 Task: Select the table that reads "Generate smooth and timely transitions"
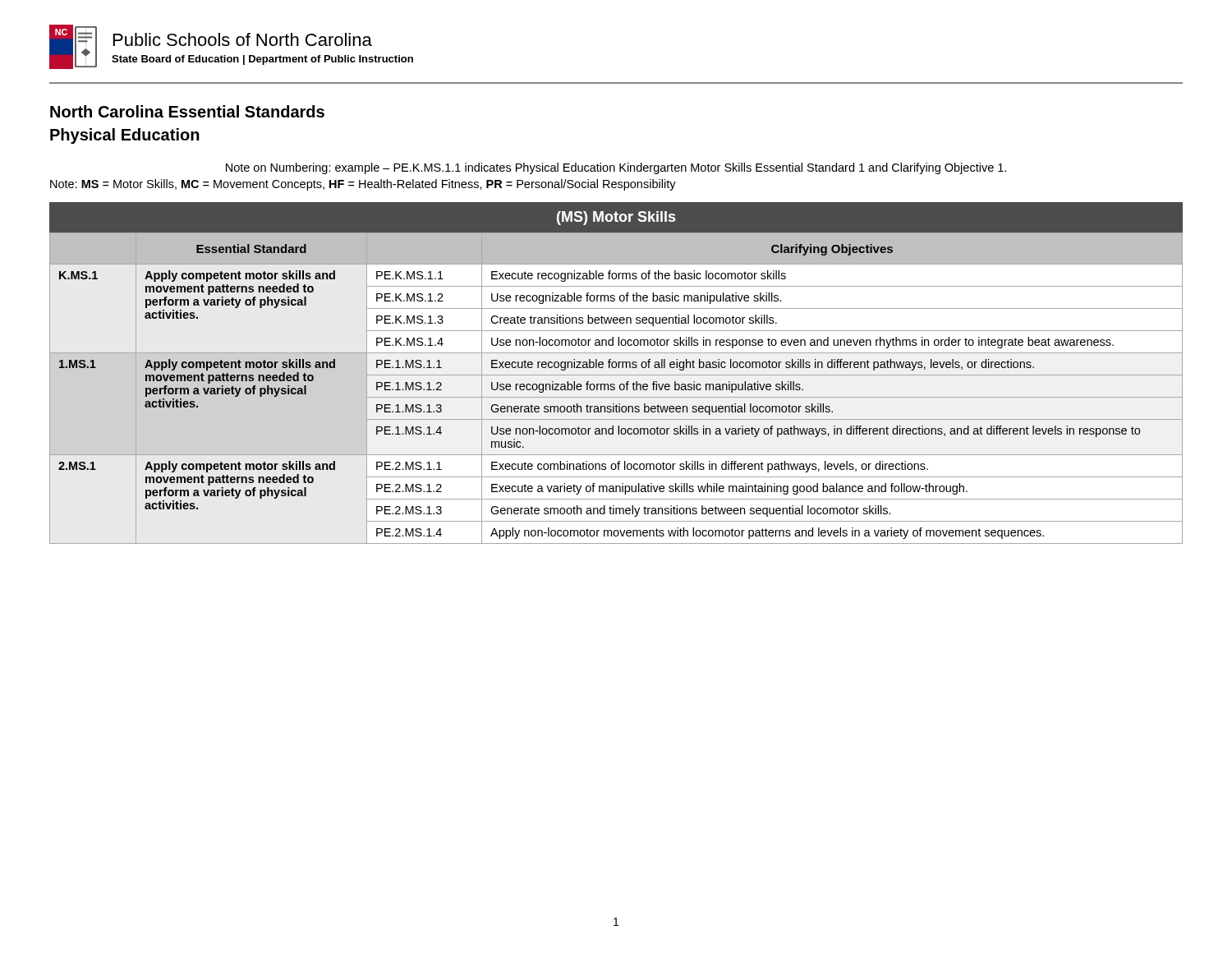[616, 388]
